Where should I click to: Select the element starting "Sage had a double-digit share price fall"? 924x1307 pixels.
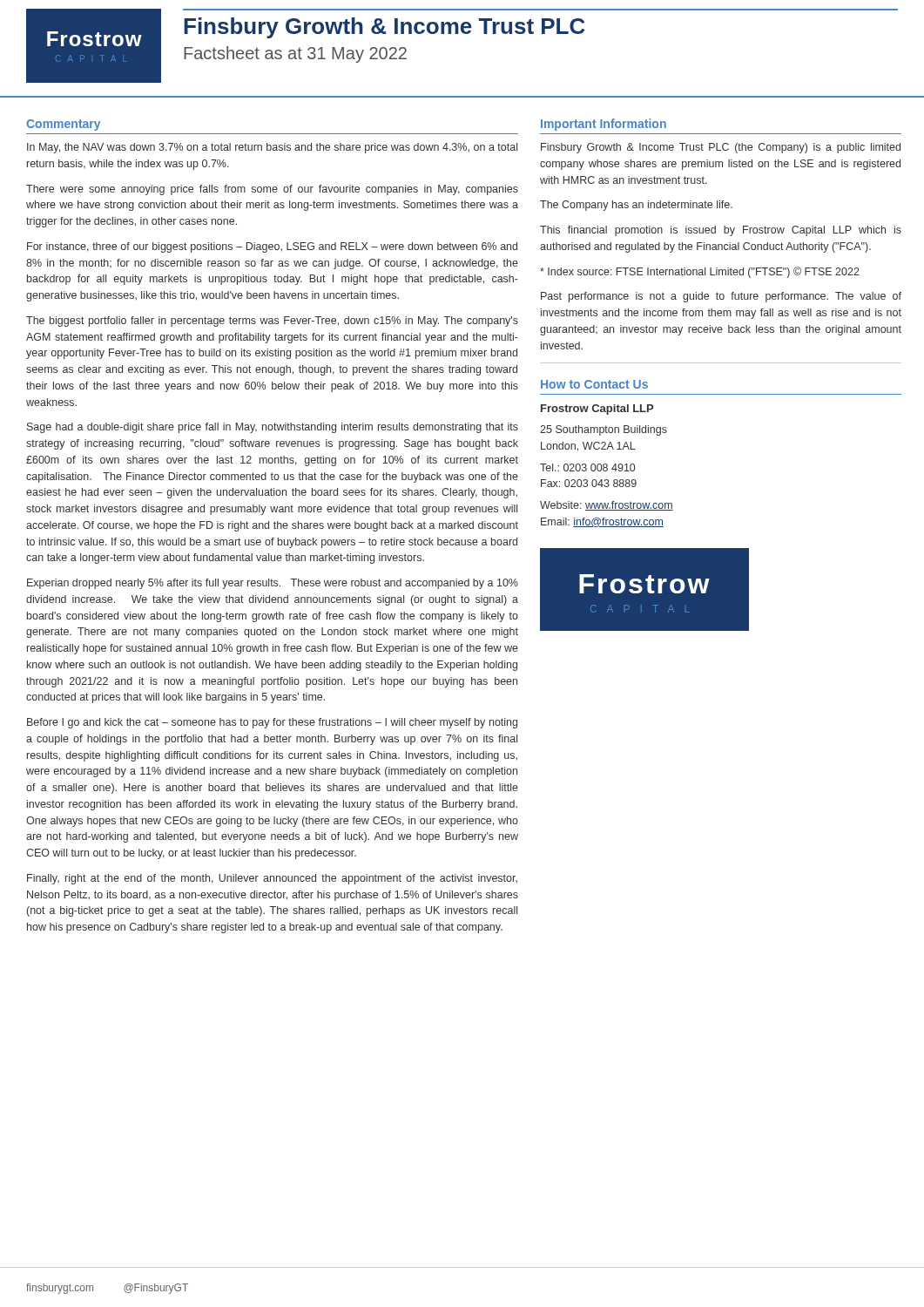[x=272, y=493]
